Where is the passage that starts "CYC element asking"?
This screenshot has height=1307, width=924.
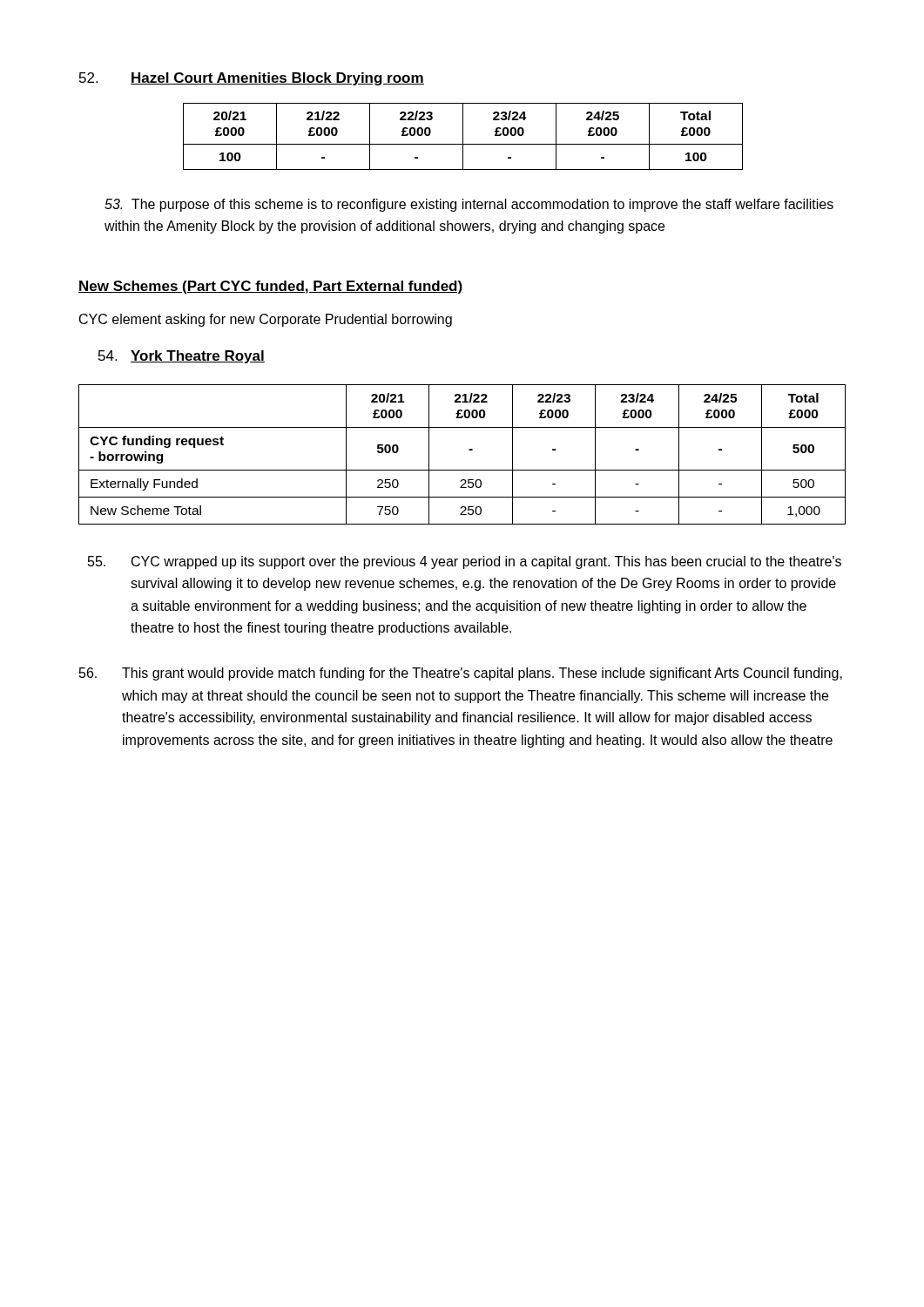point(265,319)
